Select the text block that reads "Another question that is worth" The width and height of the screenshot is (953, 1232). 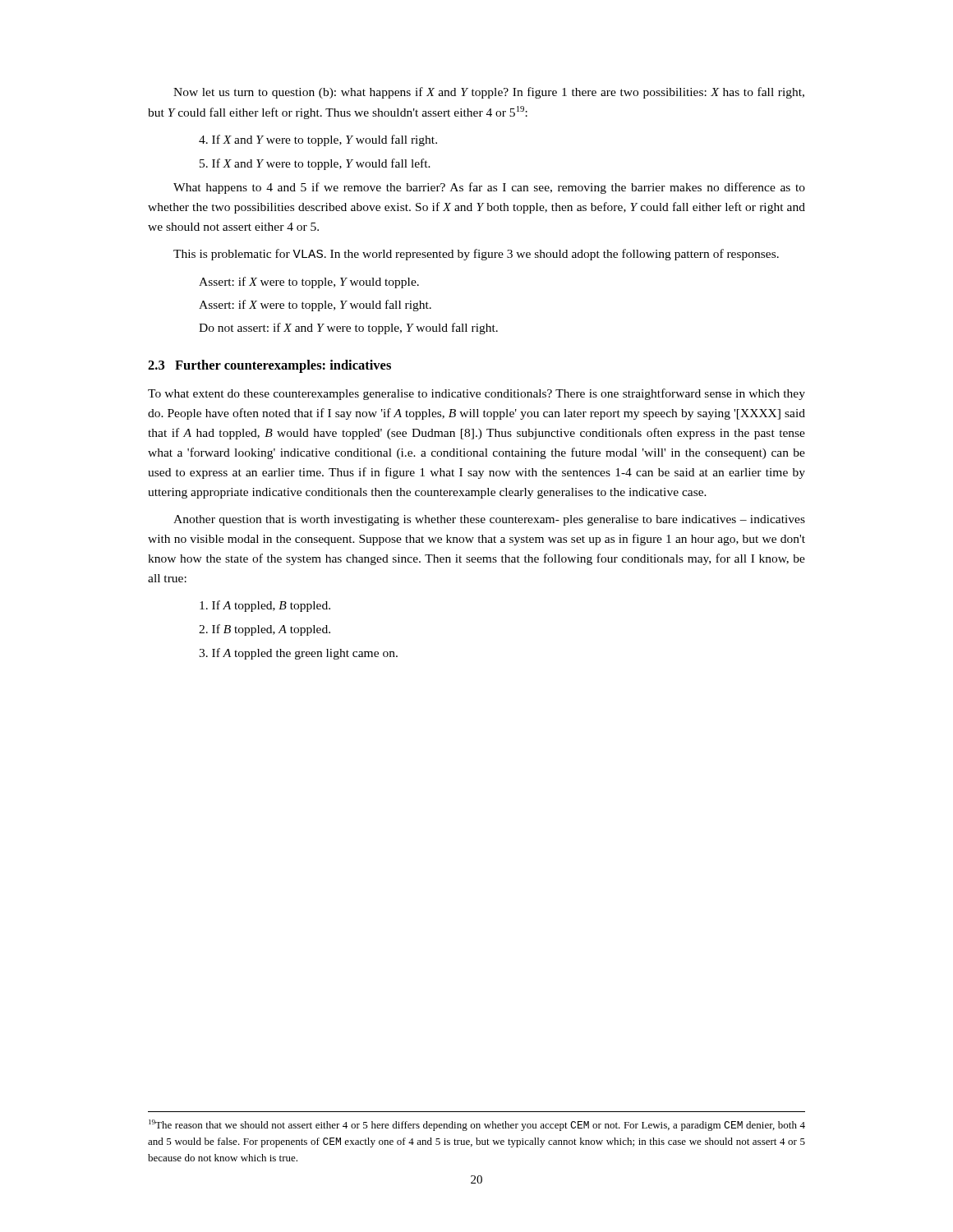click(x=476, y=548)
